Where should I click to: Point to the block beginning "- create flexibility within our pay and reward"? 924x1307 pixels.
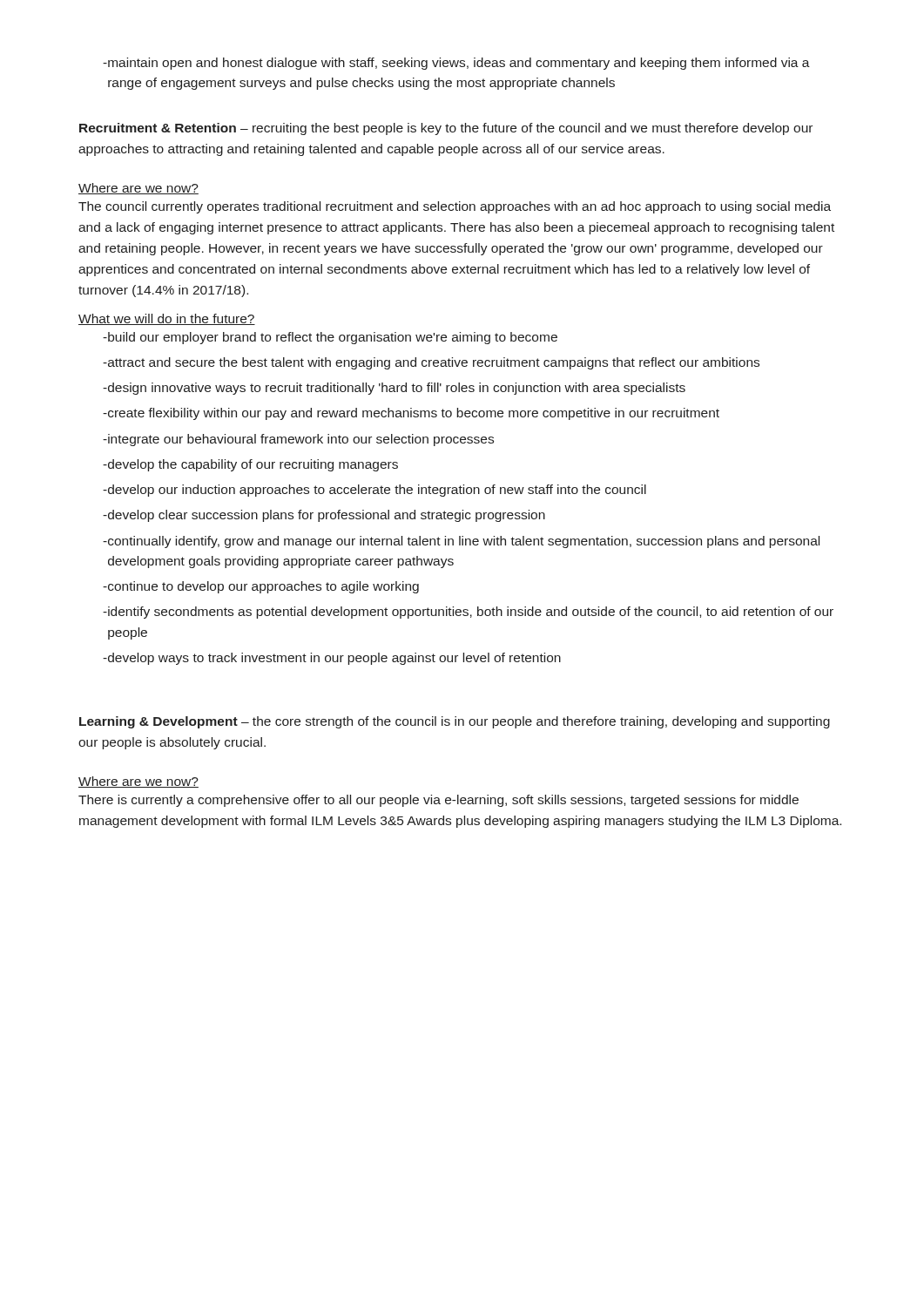click(x=462, y=413)
